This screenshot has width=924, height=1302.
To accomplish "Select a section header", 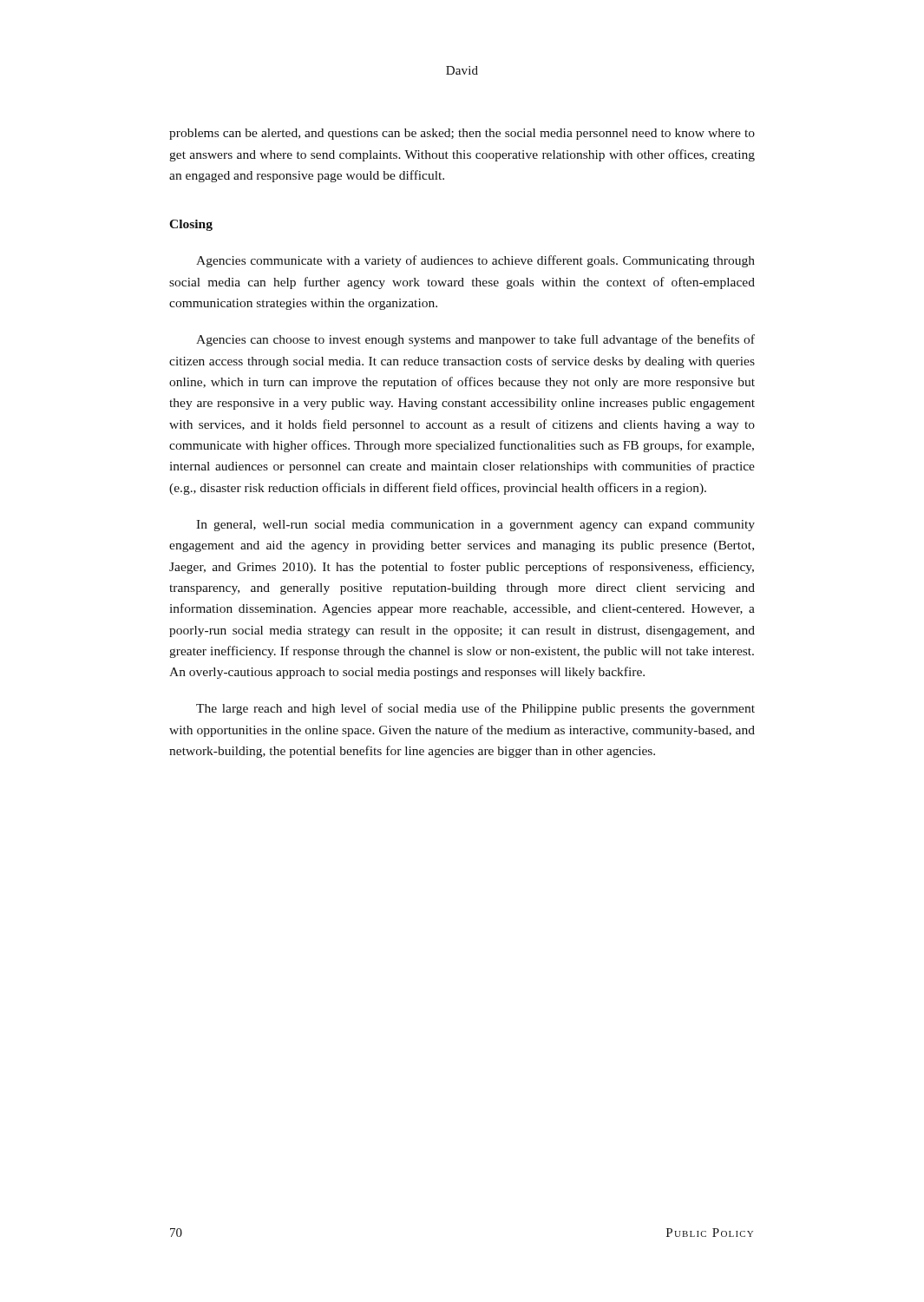I will coord(191,224).
